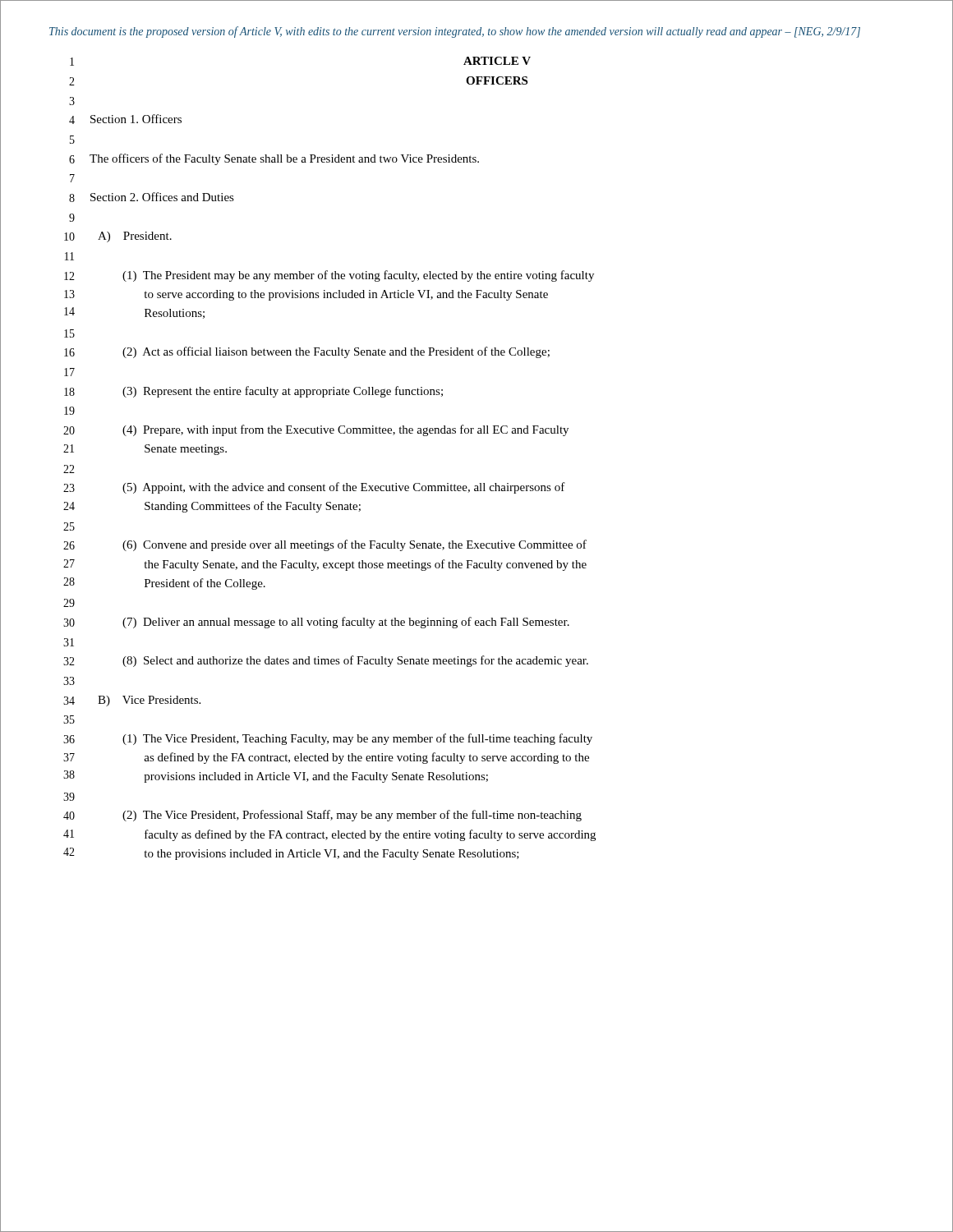953x1232 pixels.
Task: Select the text that reads "10 A) President."
Action: pyautogui.click(x=149, y=237)
